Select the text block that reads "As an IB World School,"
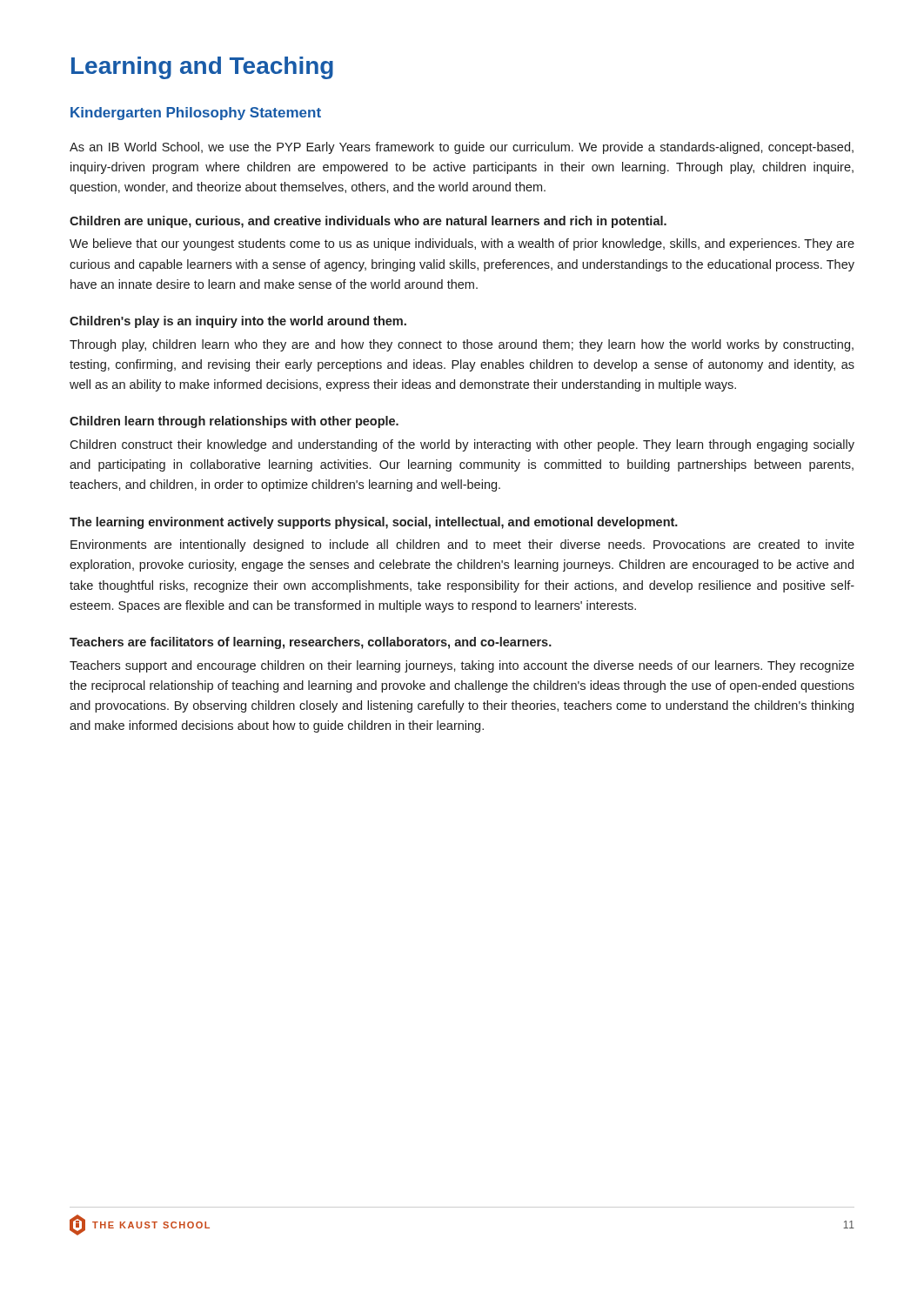The width and height of the screenshot is (924, 1305). pos(462,168)
